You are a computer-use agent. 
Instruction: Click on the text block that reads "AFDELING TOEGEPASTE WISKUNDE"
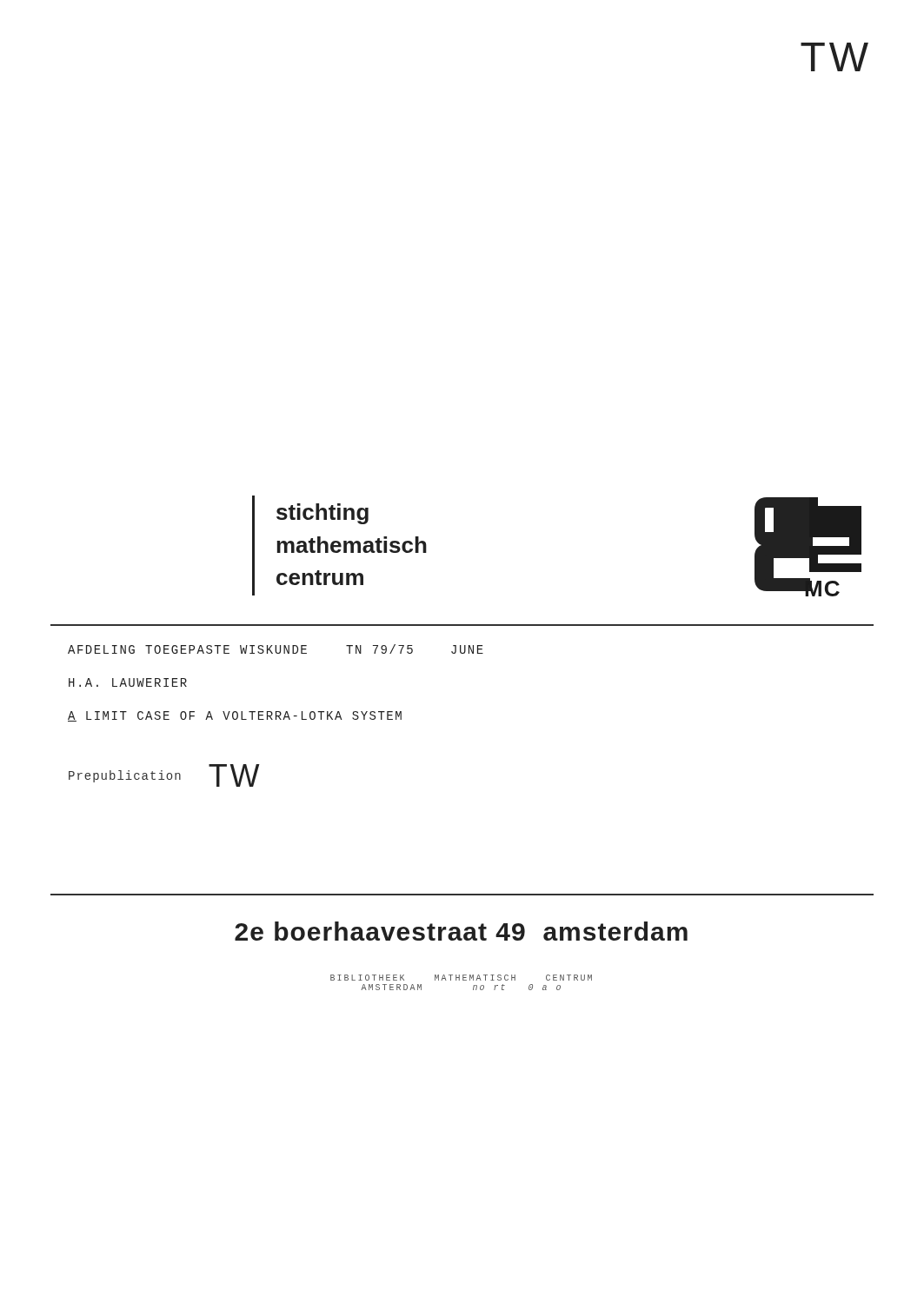(294, 650)
